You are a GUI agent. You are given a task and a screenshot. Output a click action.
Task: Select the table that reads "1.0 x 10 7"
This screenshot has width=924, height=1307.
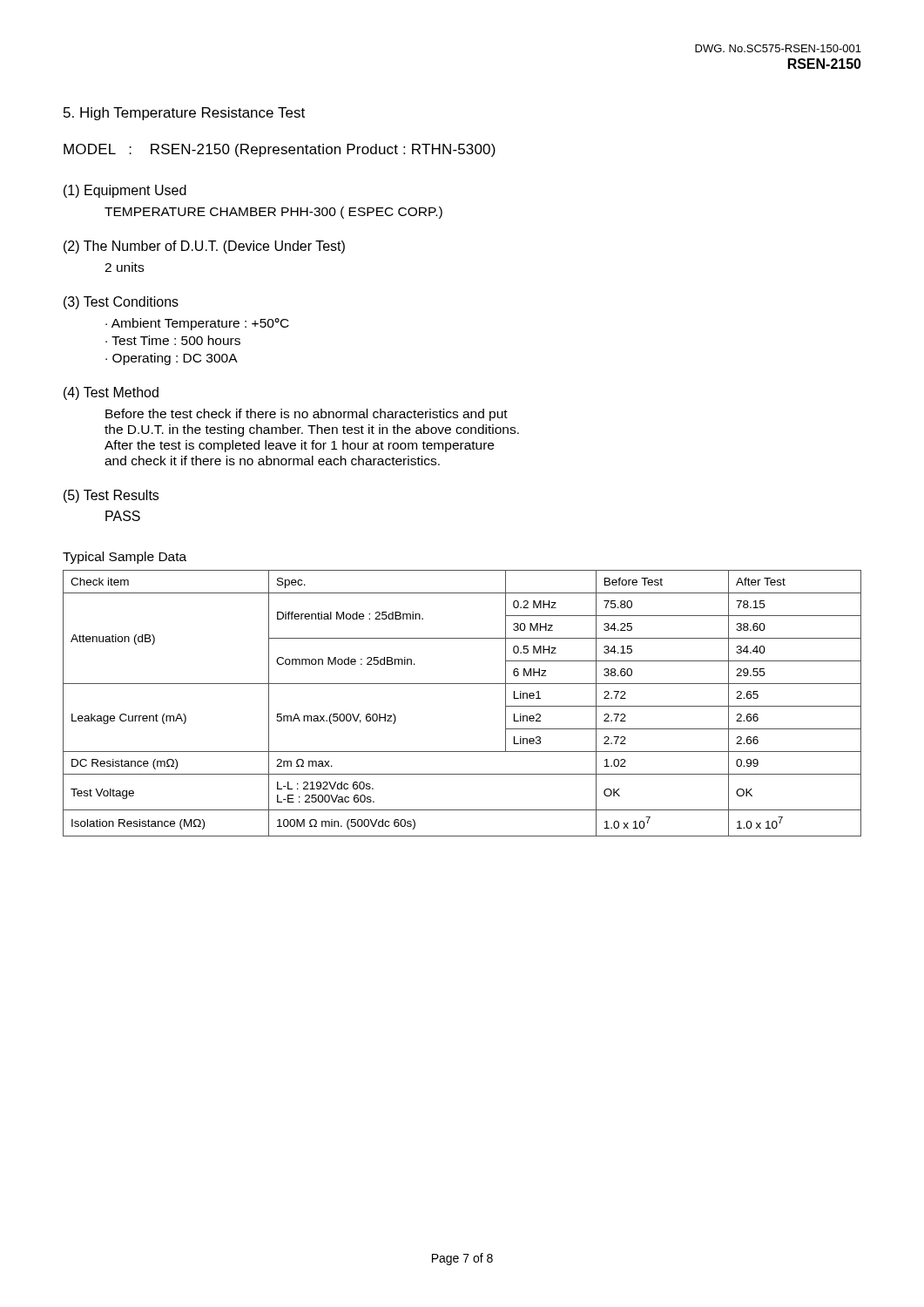click(462, 703)
